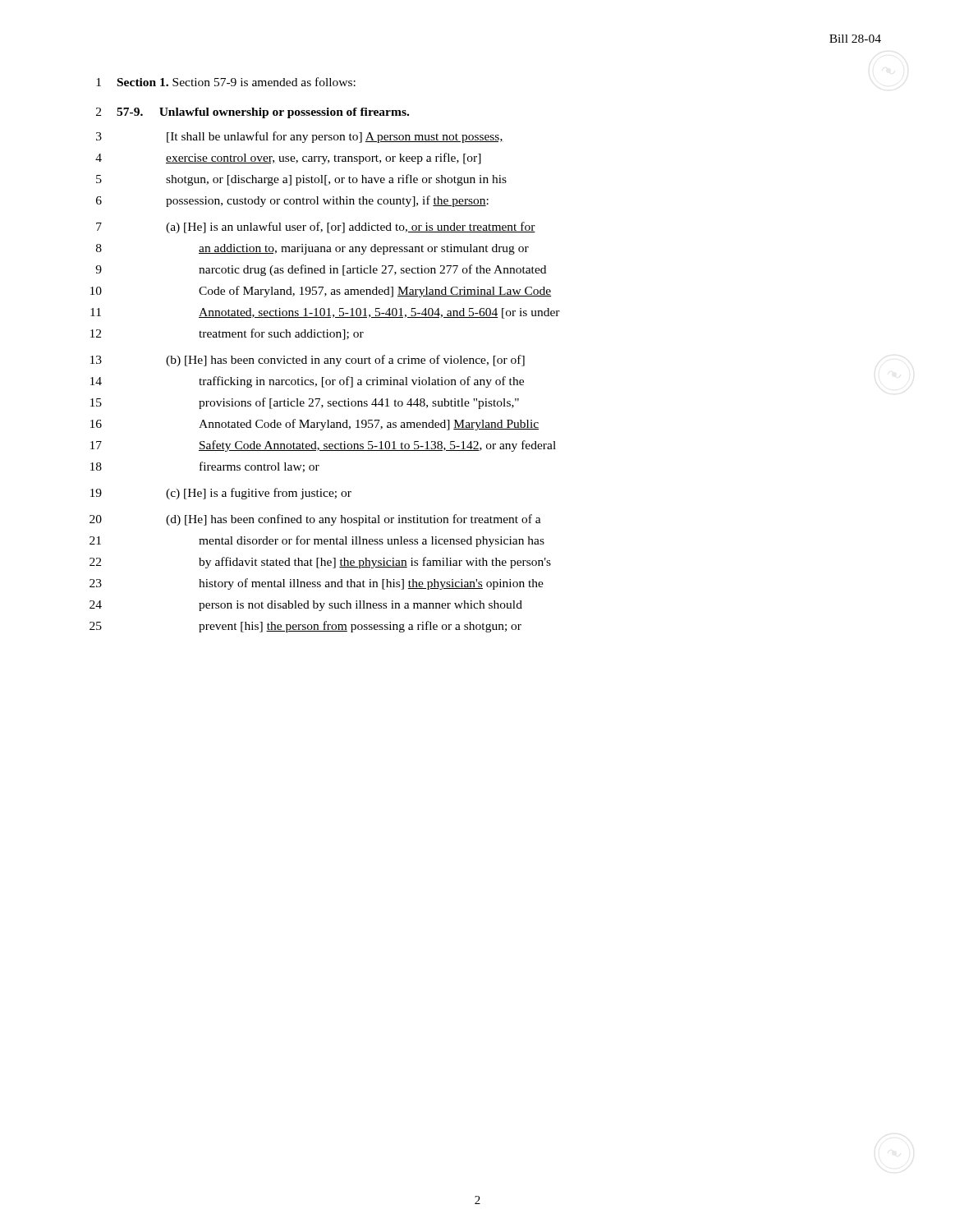Where is the passage that starts "20 (d) [He] has been confined"?
This screenshot has height=1232, width=955.
478,519
